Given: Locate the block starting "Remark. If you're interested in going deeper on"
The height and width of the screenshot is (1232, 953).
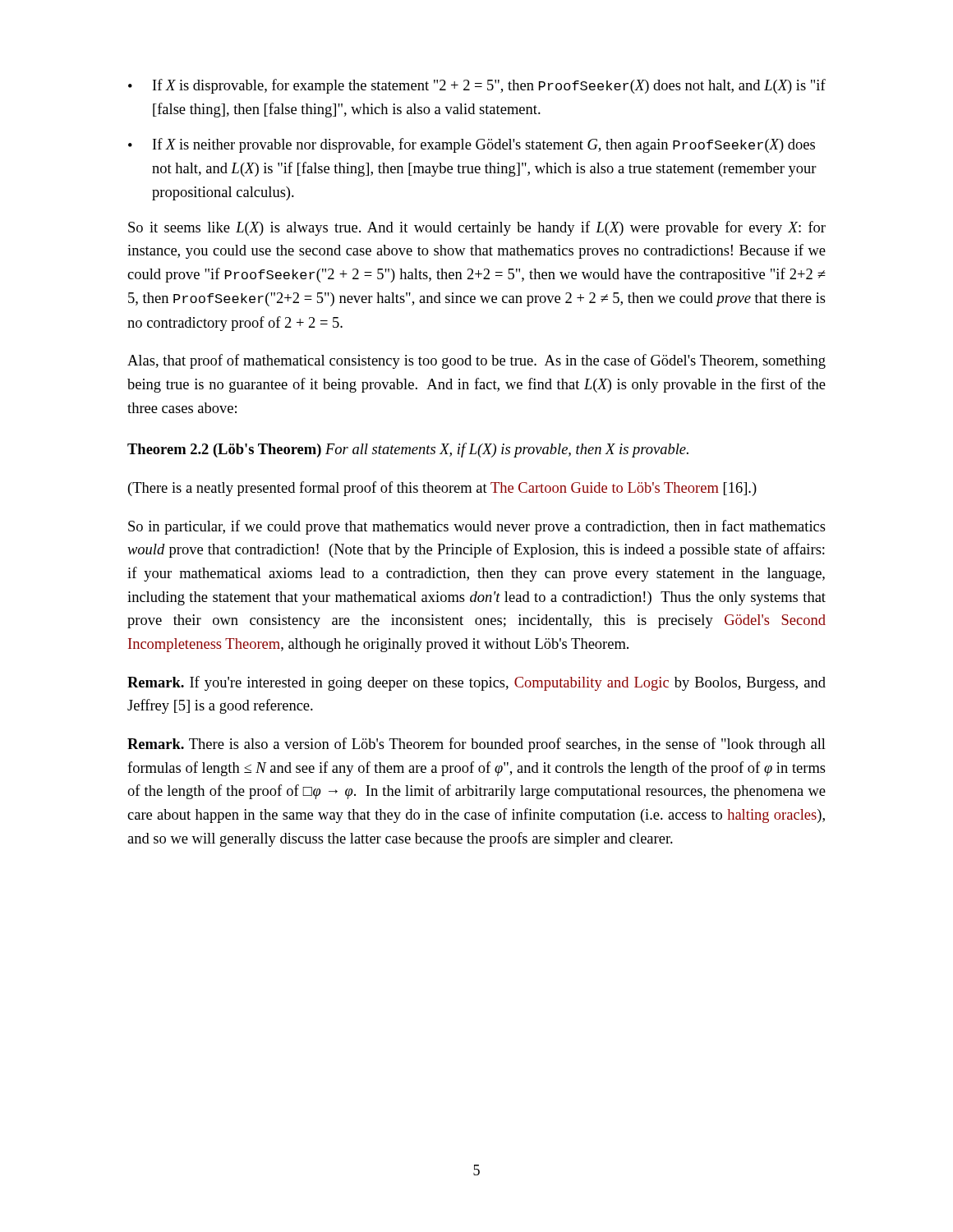Looking at the screenshot, I should coord(476,694).
